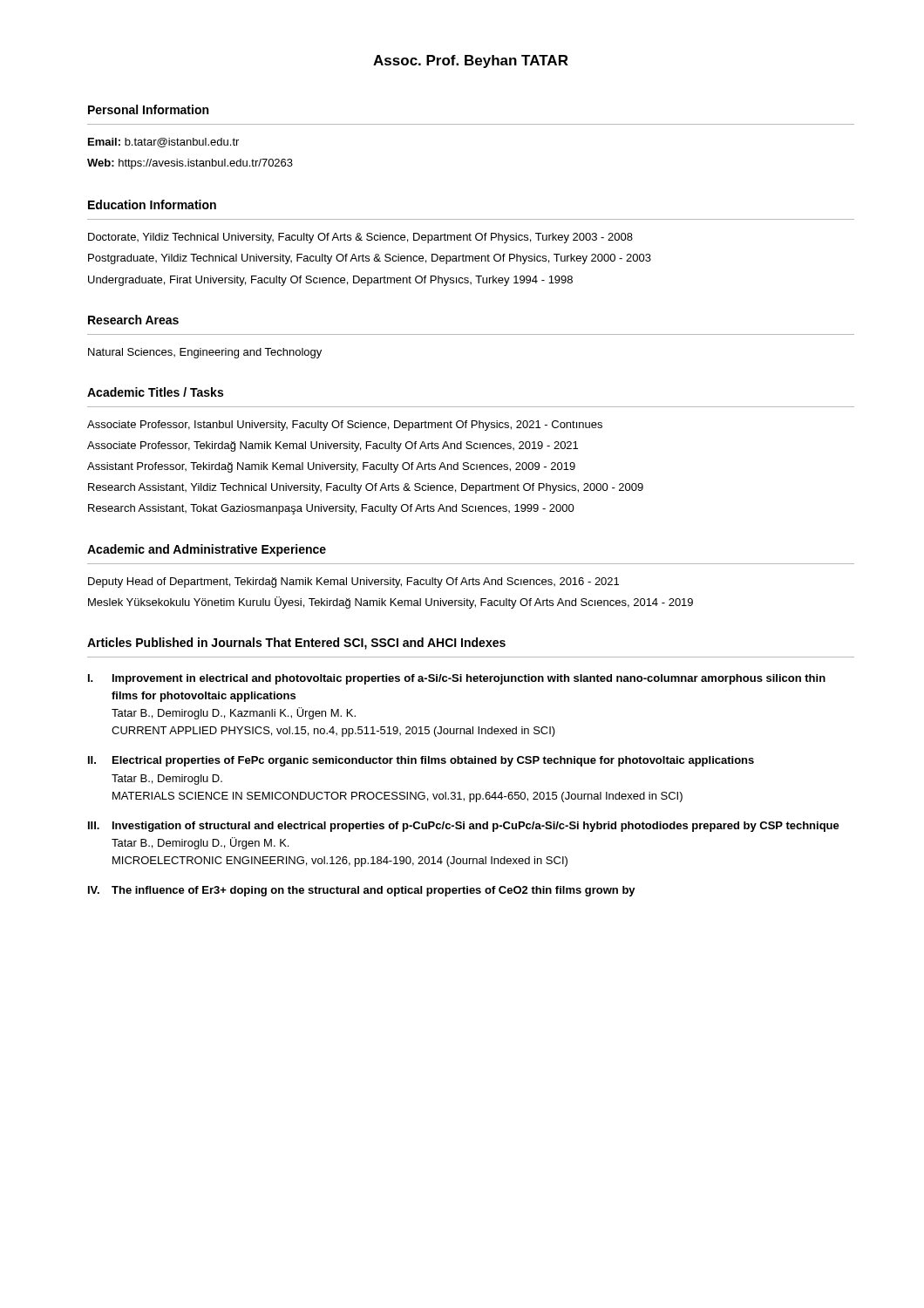
Task: Point to "Education Information"
Action: click(x=152, y=205)
